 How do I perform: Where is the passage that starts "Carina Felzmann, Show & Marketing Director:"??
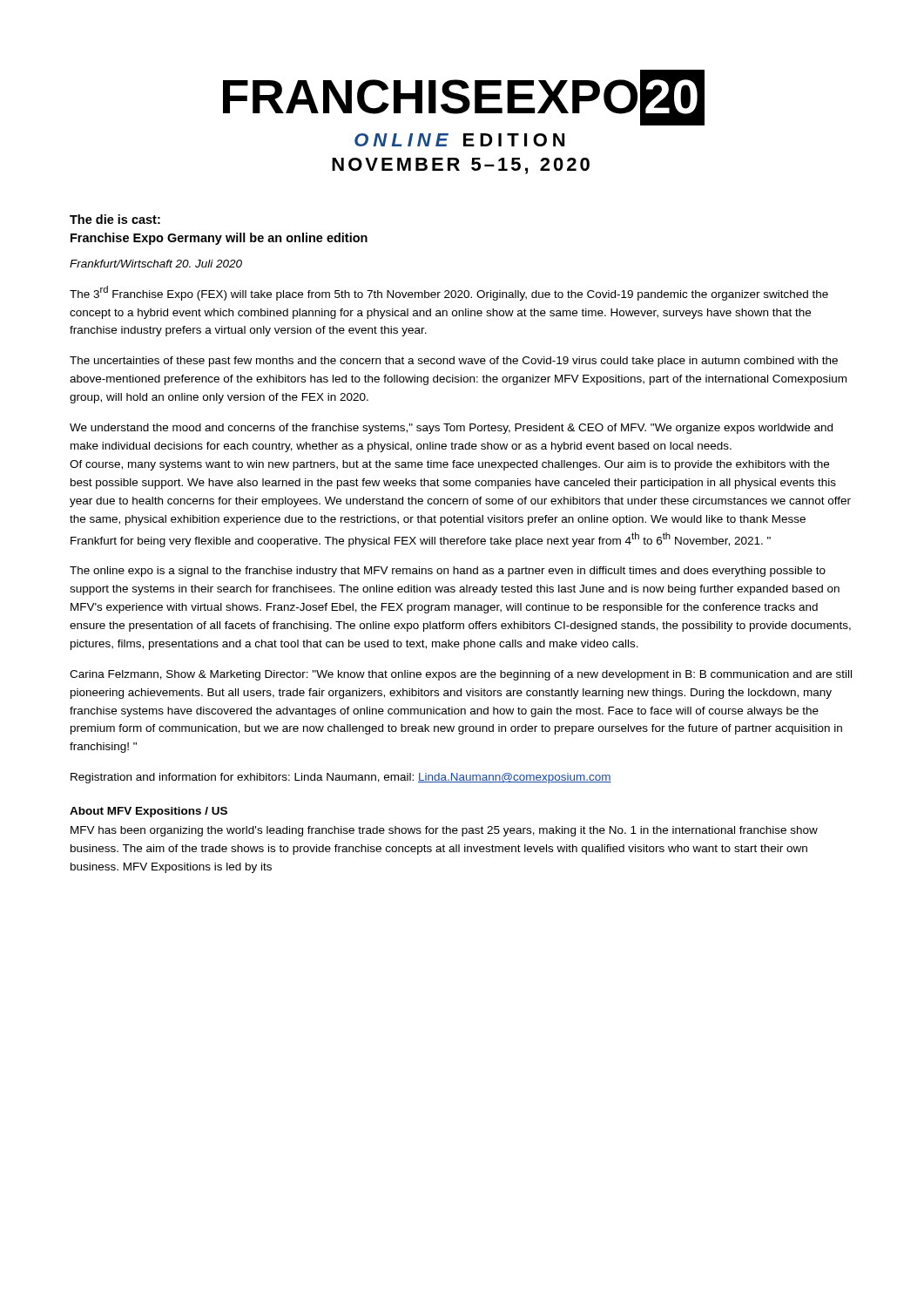[x=461, y=710]
